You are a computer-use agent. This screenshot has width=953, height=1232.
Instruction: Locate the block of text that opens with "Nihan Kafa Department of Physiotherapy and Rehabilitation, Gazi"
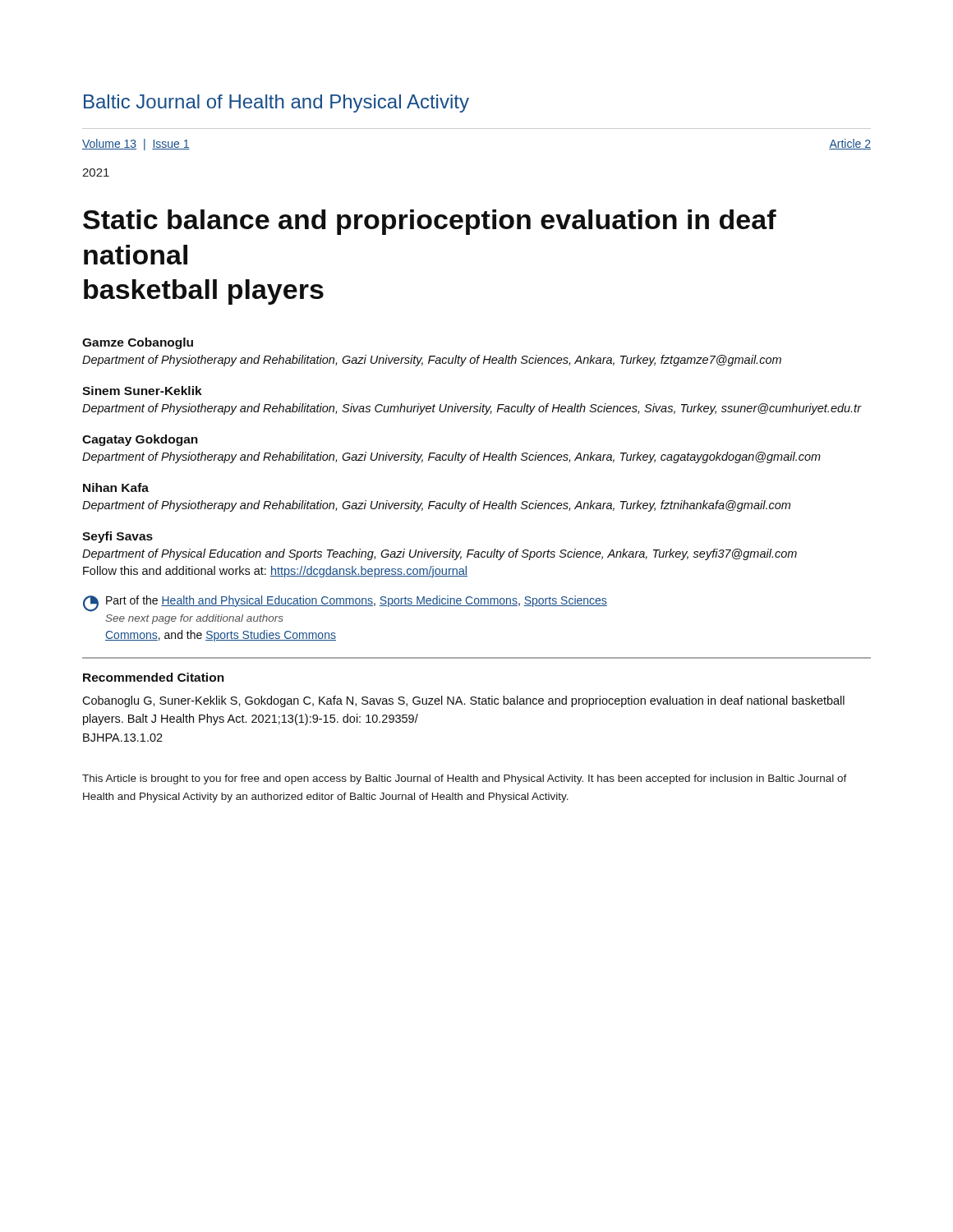(476, 497)
